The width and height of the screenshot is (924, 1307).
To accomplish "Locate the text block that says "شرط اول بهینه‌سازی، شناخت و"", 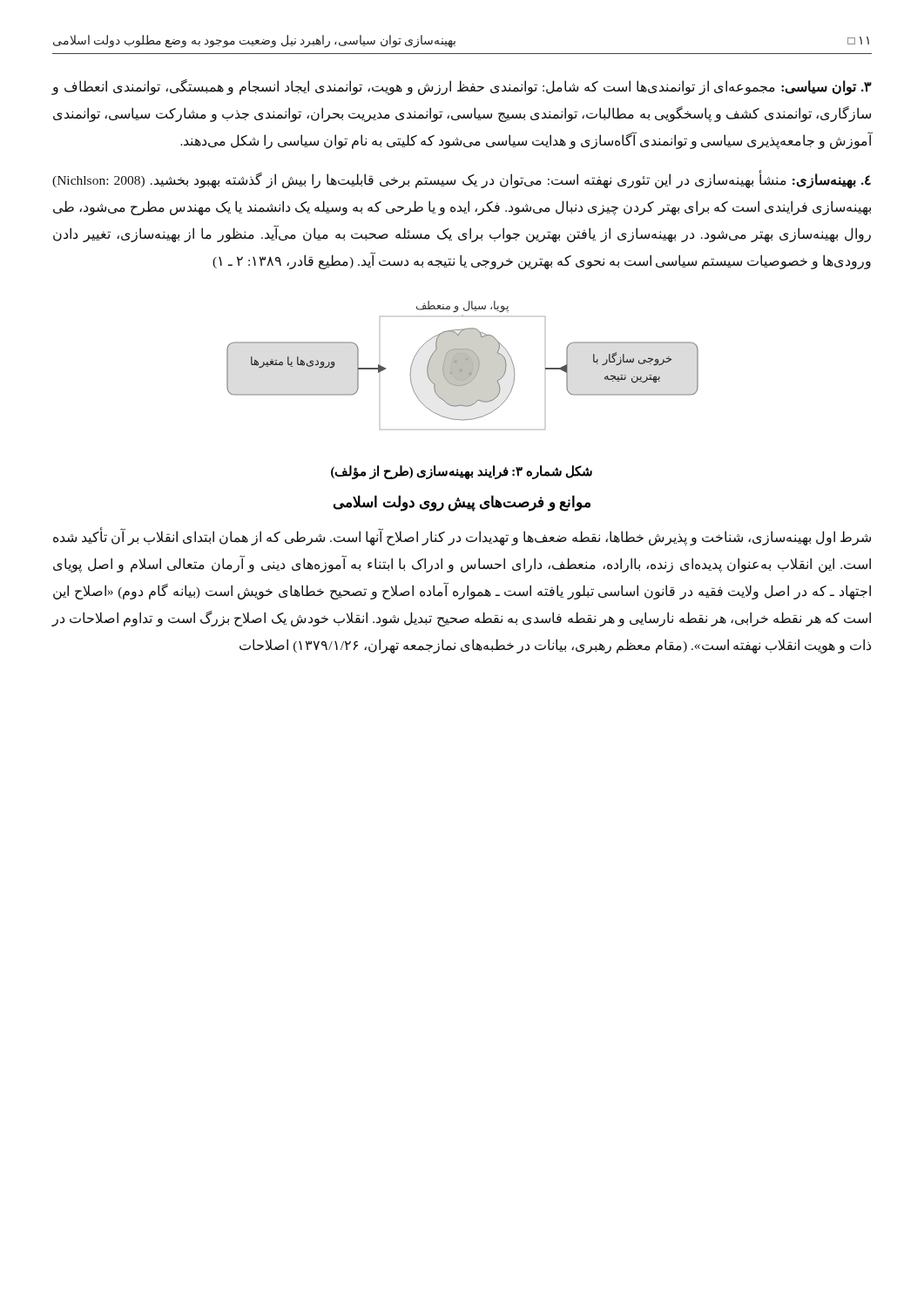I will (x=462, y=591).
